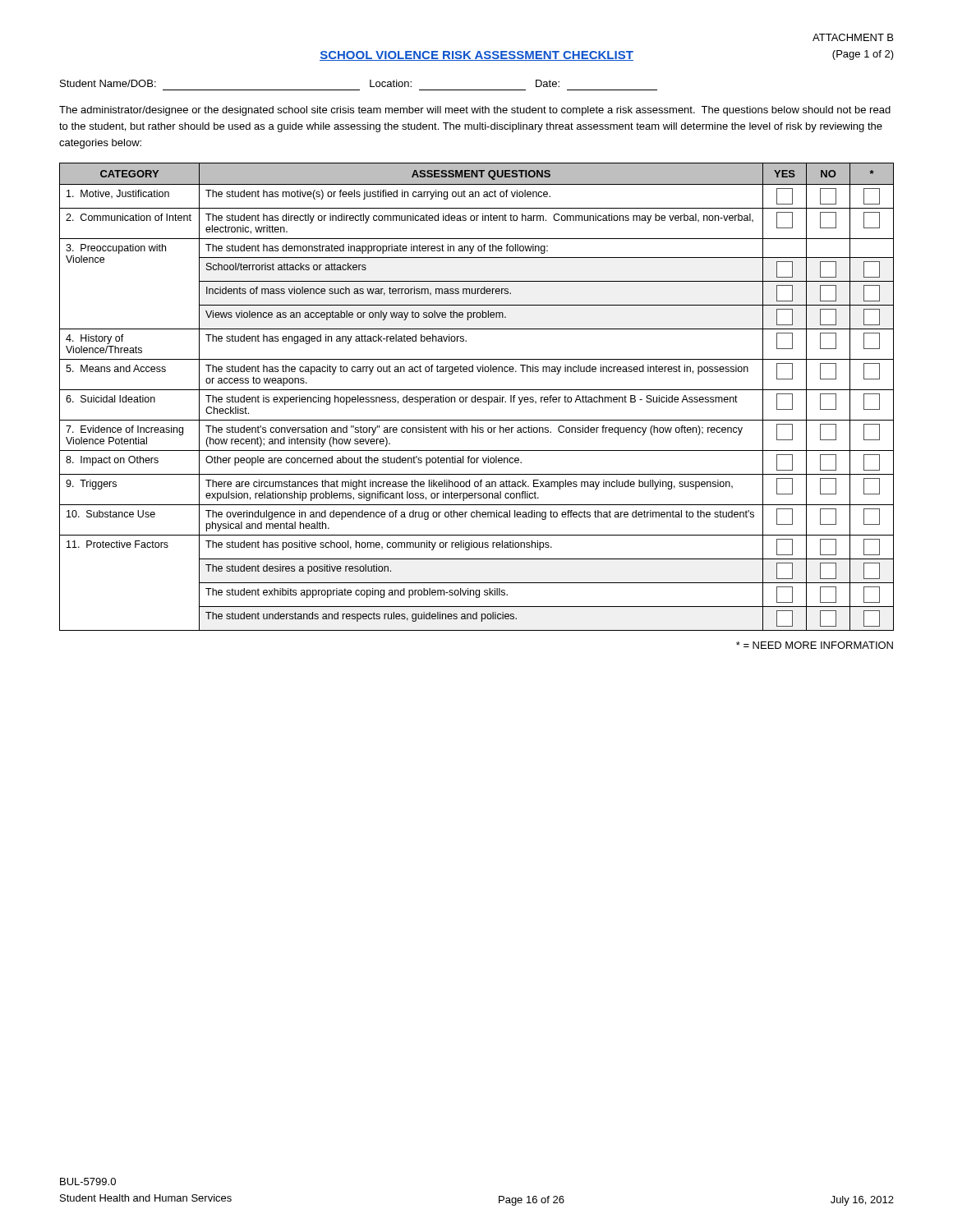
Task: Where does it say "= NEED MORE INFORMATION"?
Action: pyautogui.click(x=815, y=645)
